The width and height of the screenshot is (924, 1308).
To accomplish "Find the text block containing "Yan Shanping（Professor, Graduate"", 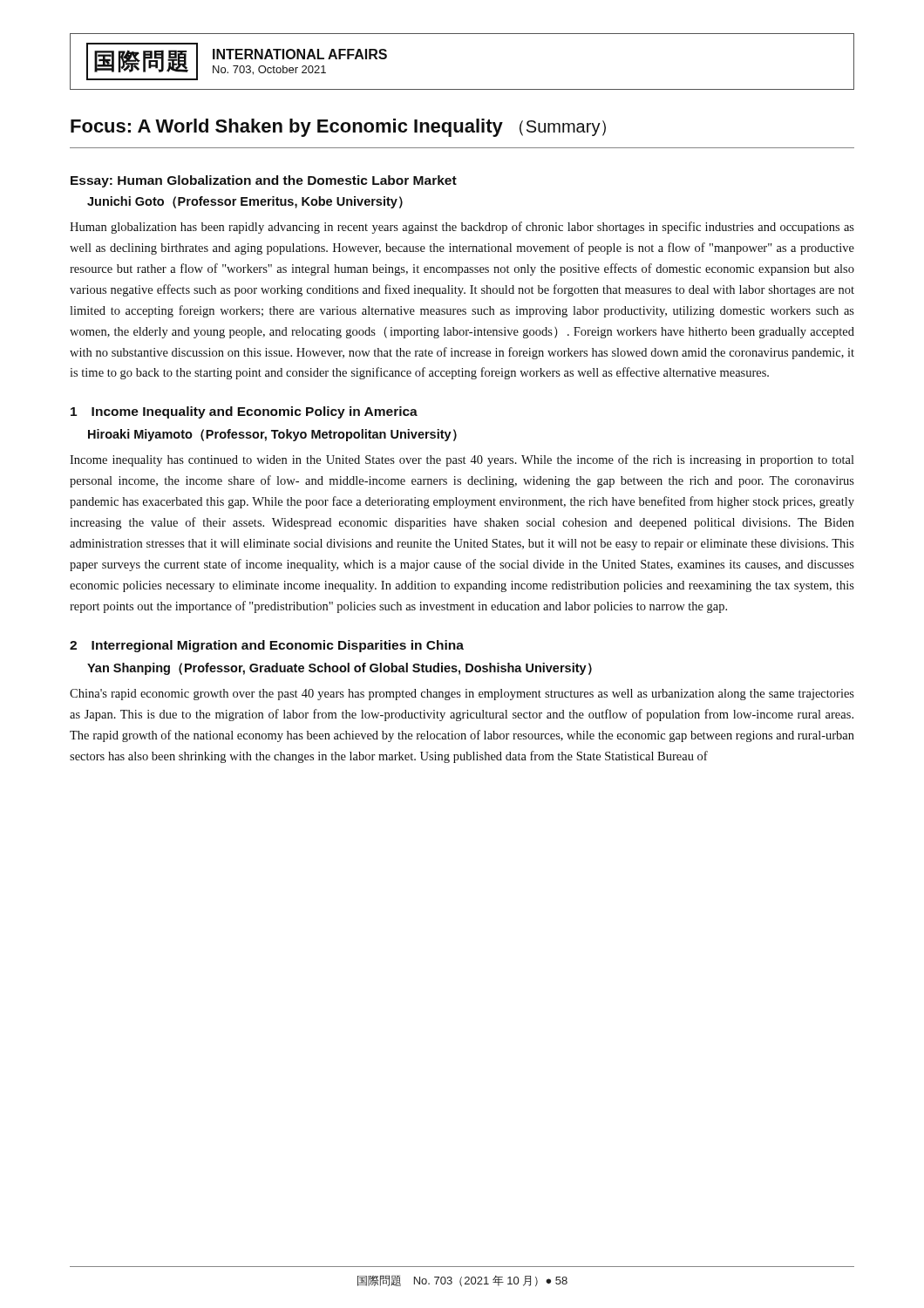I will tap(343, 668).
